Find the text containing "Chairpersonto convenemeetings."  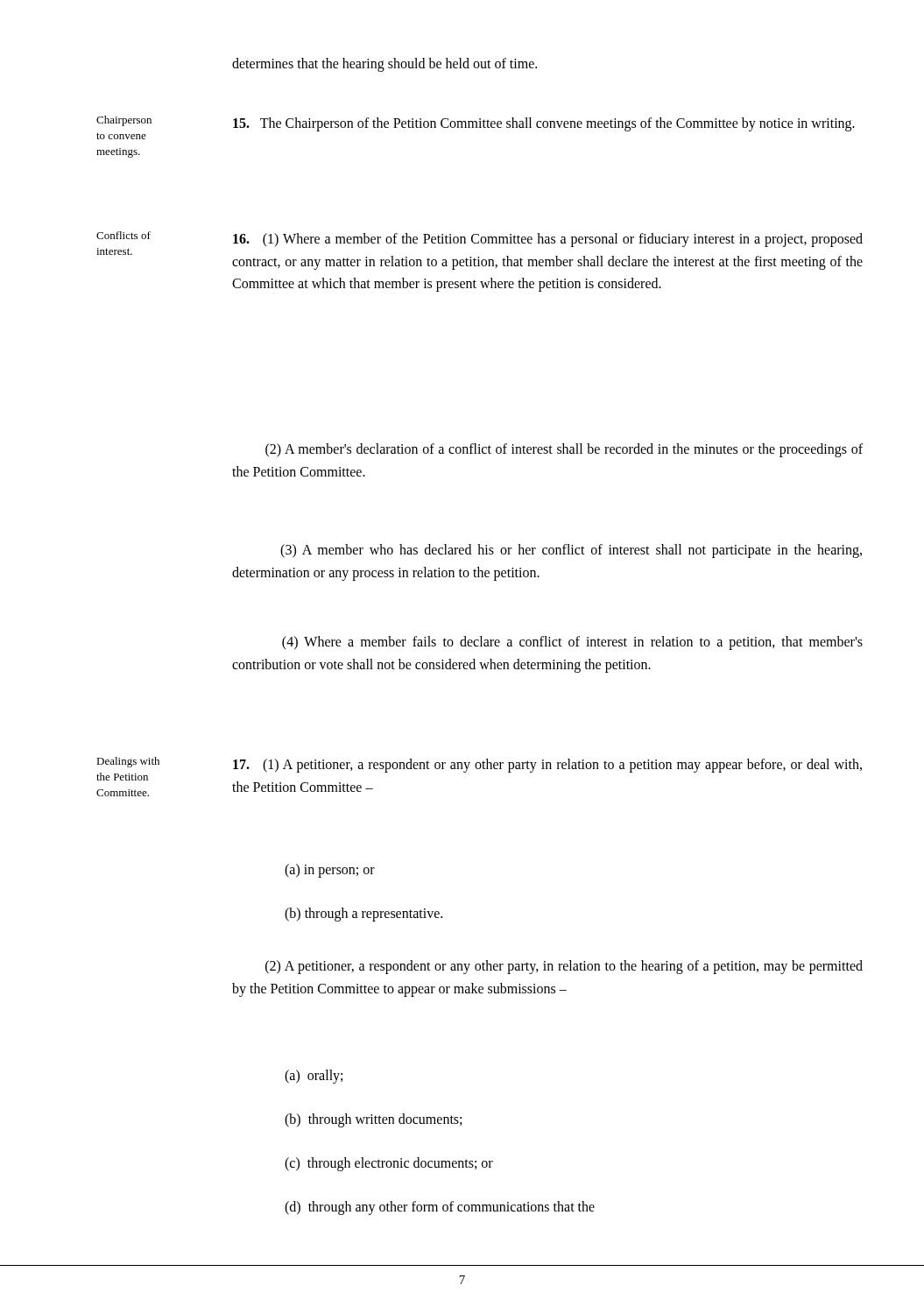point(124,135)
